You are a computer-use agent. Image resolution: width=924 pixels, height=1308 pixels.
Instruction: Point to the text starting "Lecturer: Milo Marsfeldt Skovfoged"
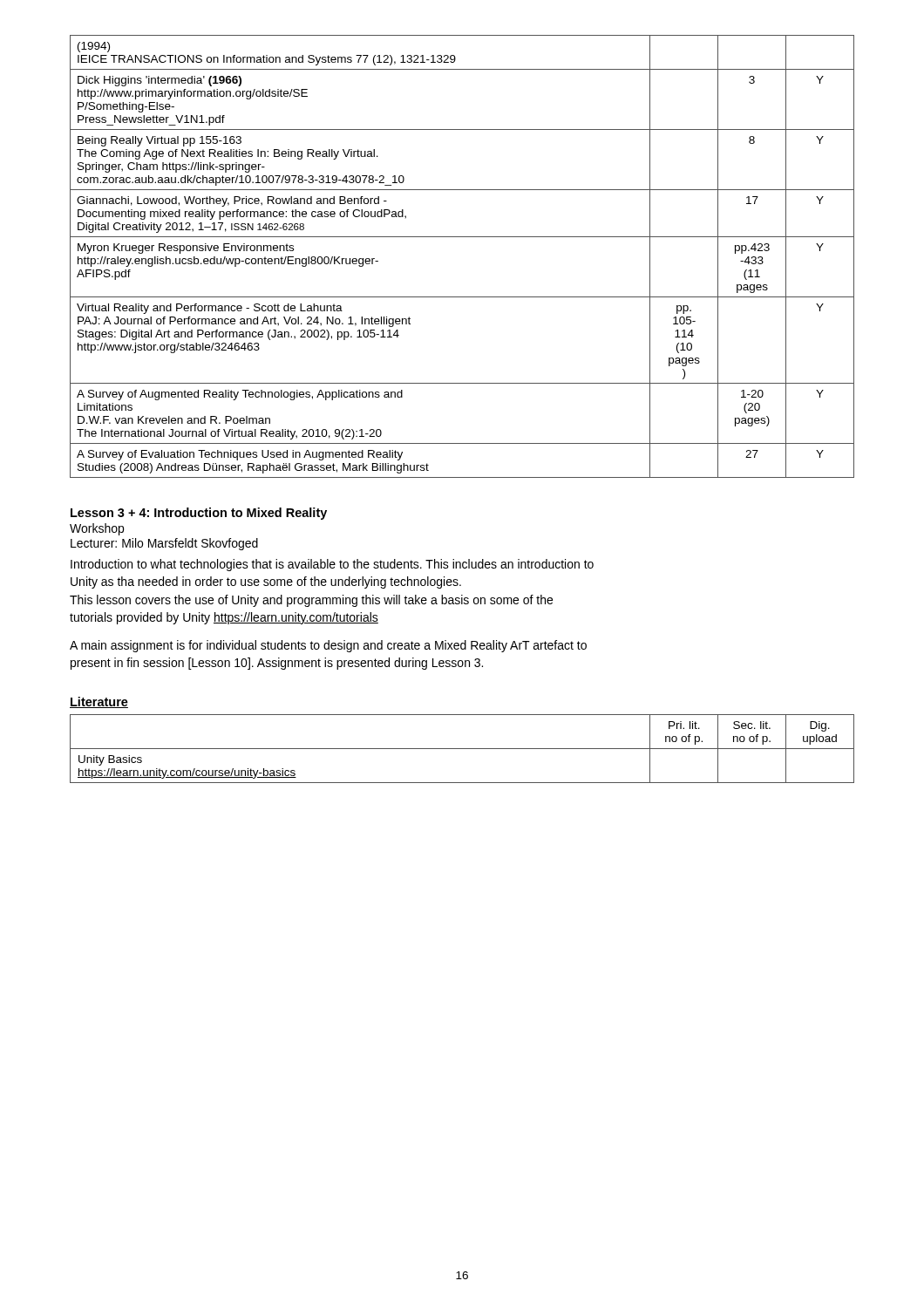click(x=164, y=543)
